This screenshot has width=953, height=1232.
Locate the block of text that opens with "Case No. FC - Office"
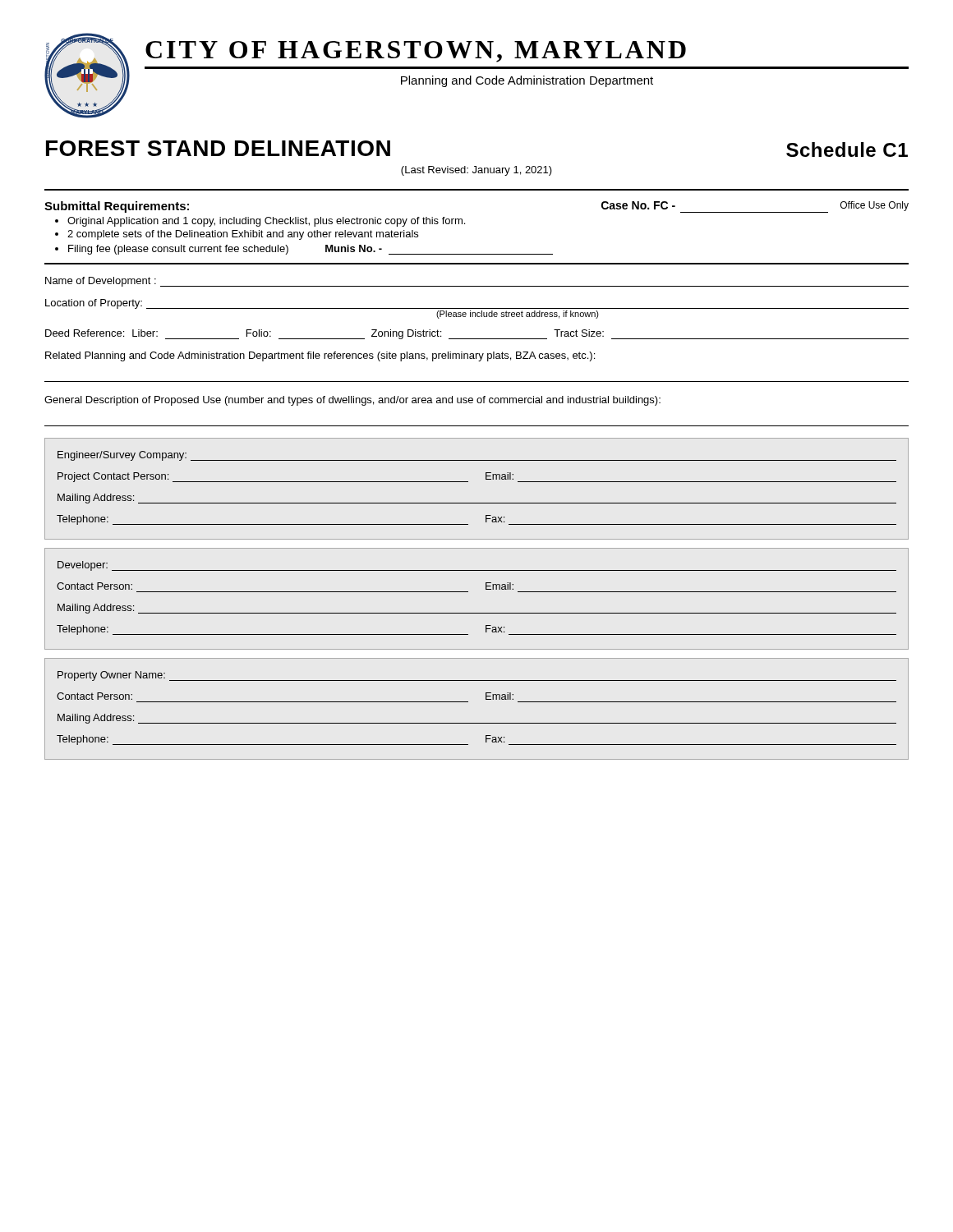[755, 206]
